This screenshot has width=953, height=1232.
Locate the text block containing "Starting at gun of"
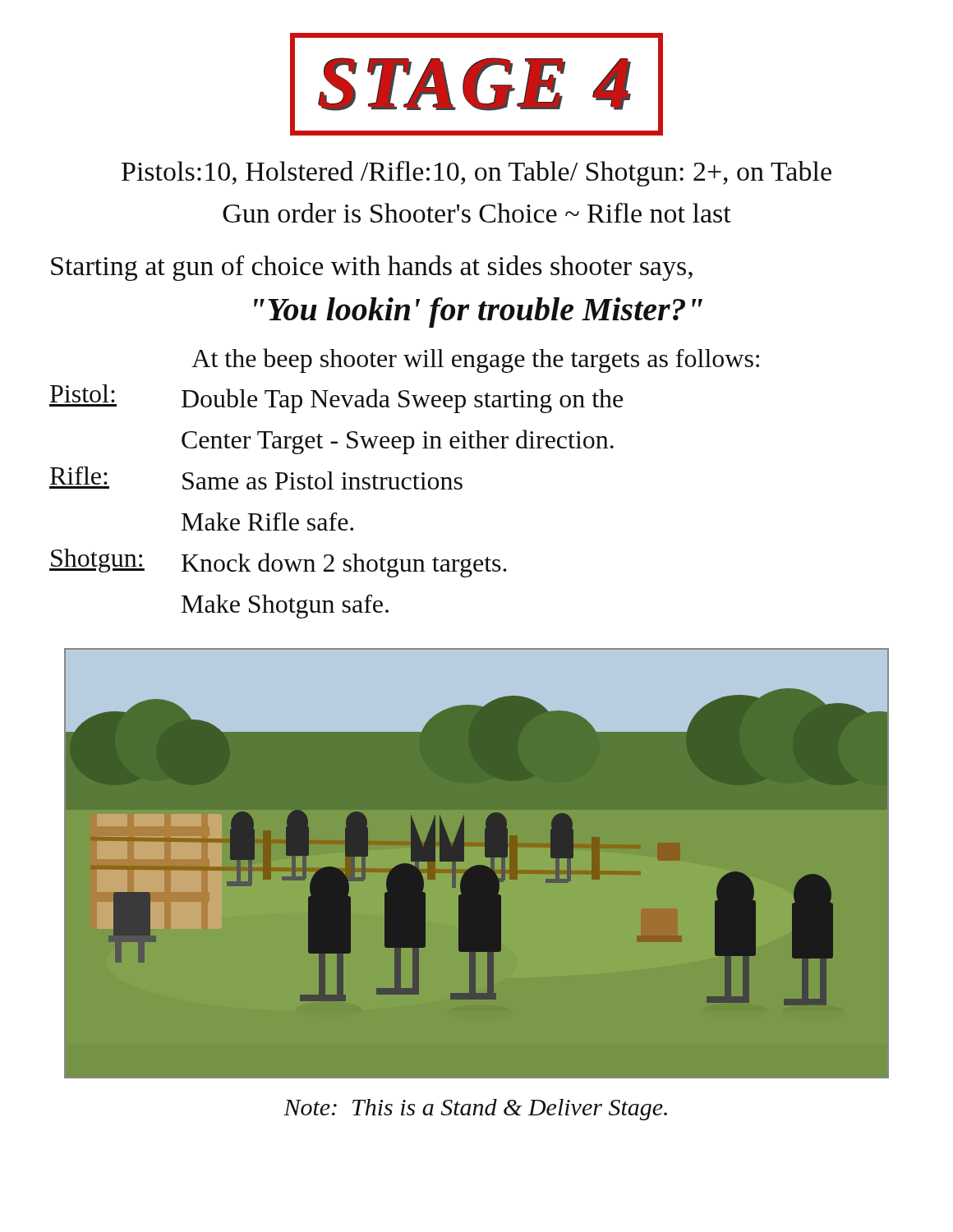click(372, 266)
